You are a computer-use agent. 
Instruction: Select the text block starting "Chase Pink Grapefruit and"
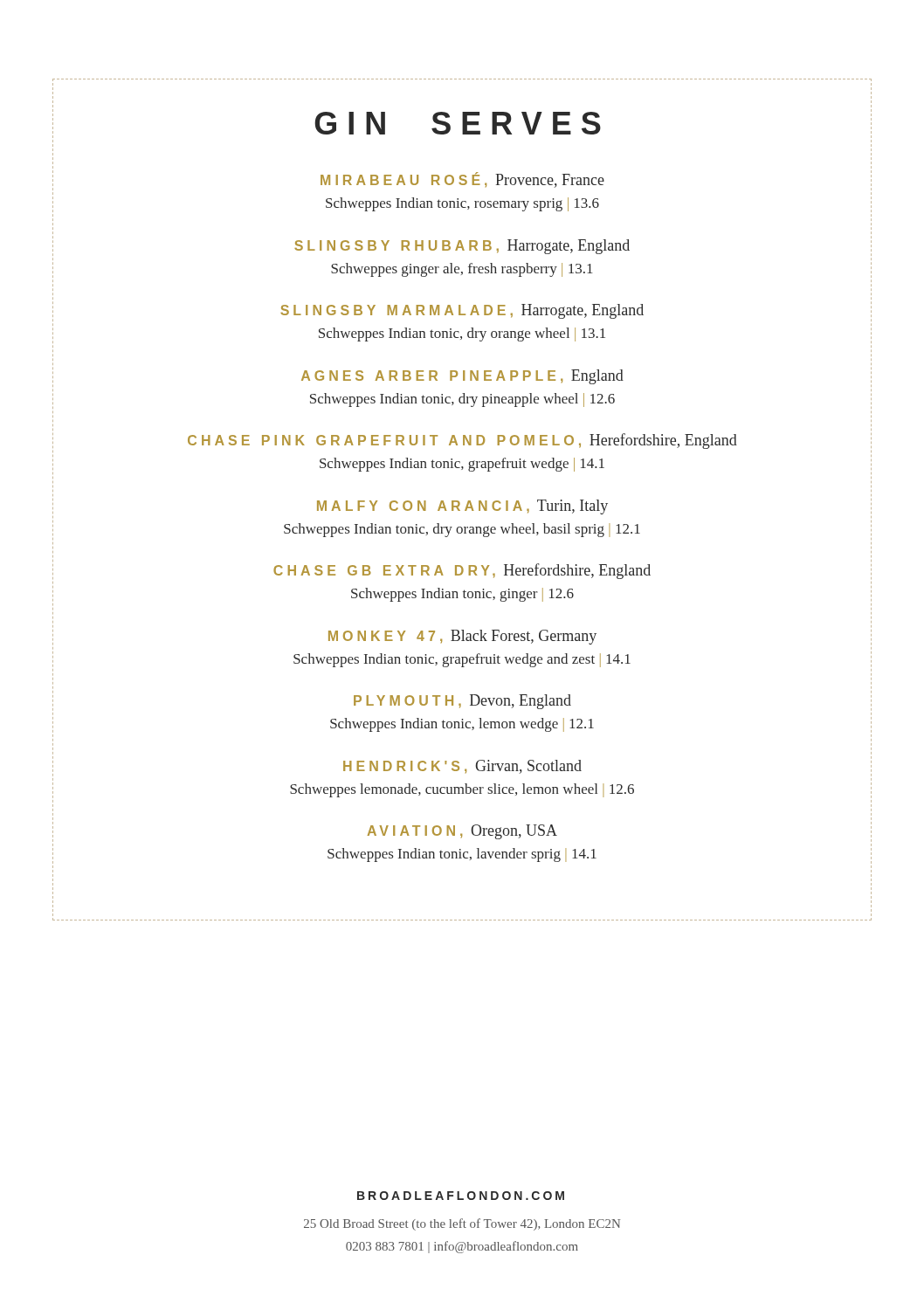pos(462,452)
